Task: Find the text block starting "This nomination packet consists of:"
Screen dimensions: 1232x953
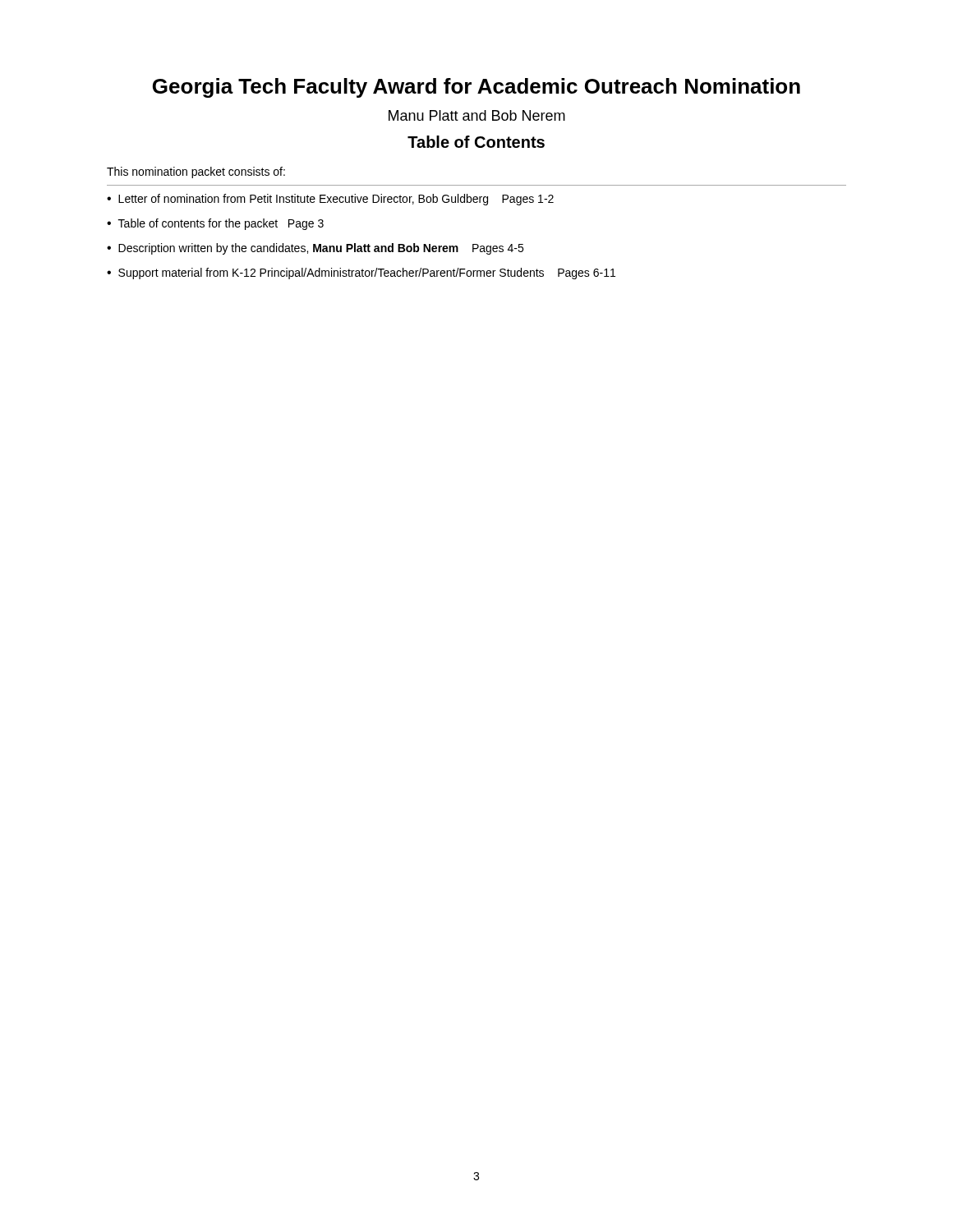Action: tap(196, 172)
